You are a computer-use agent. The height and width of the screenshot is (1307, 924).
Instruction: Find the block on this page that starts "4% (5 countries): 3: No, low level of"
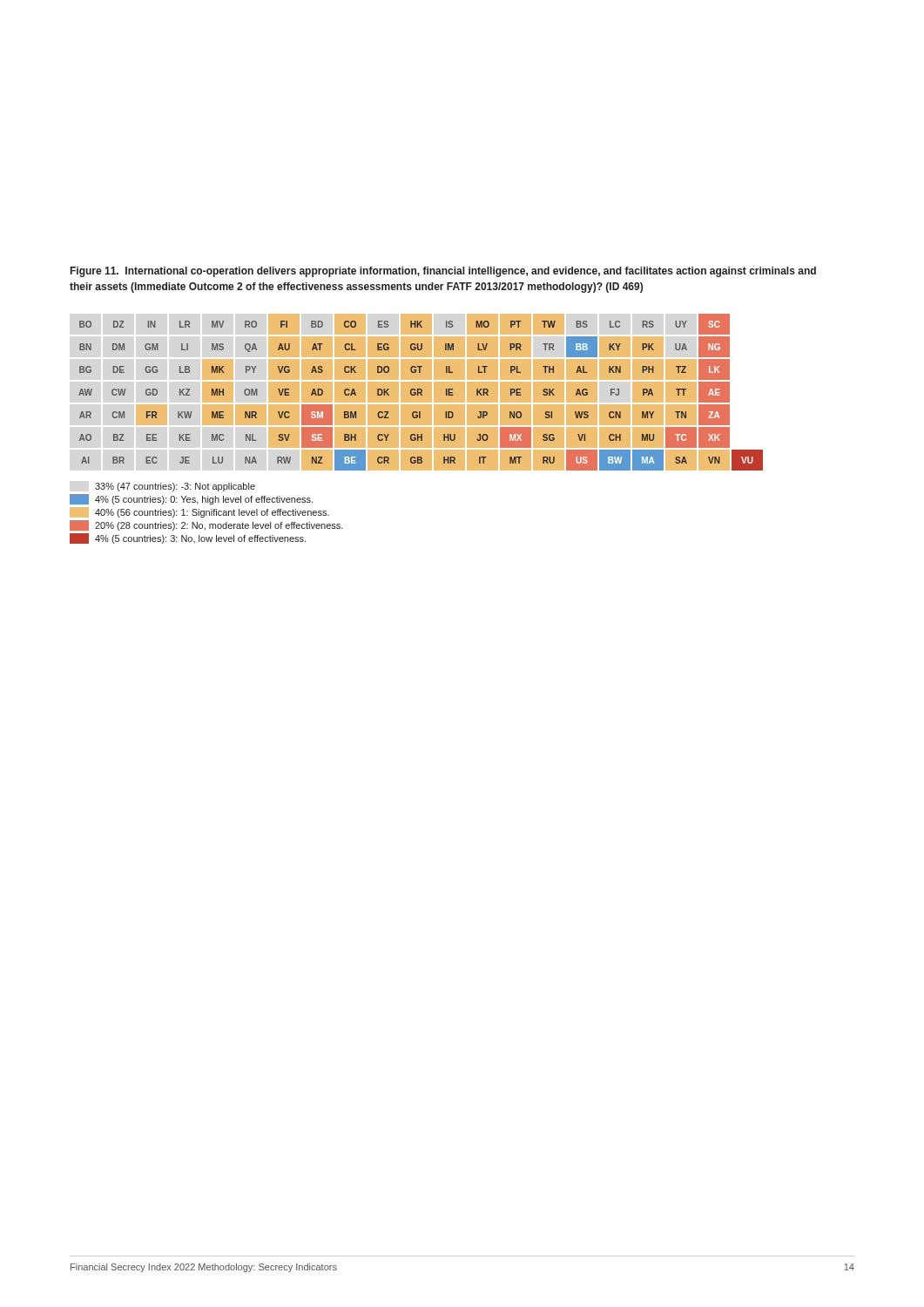point(188,538)
